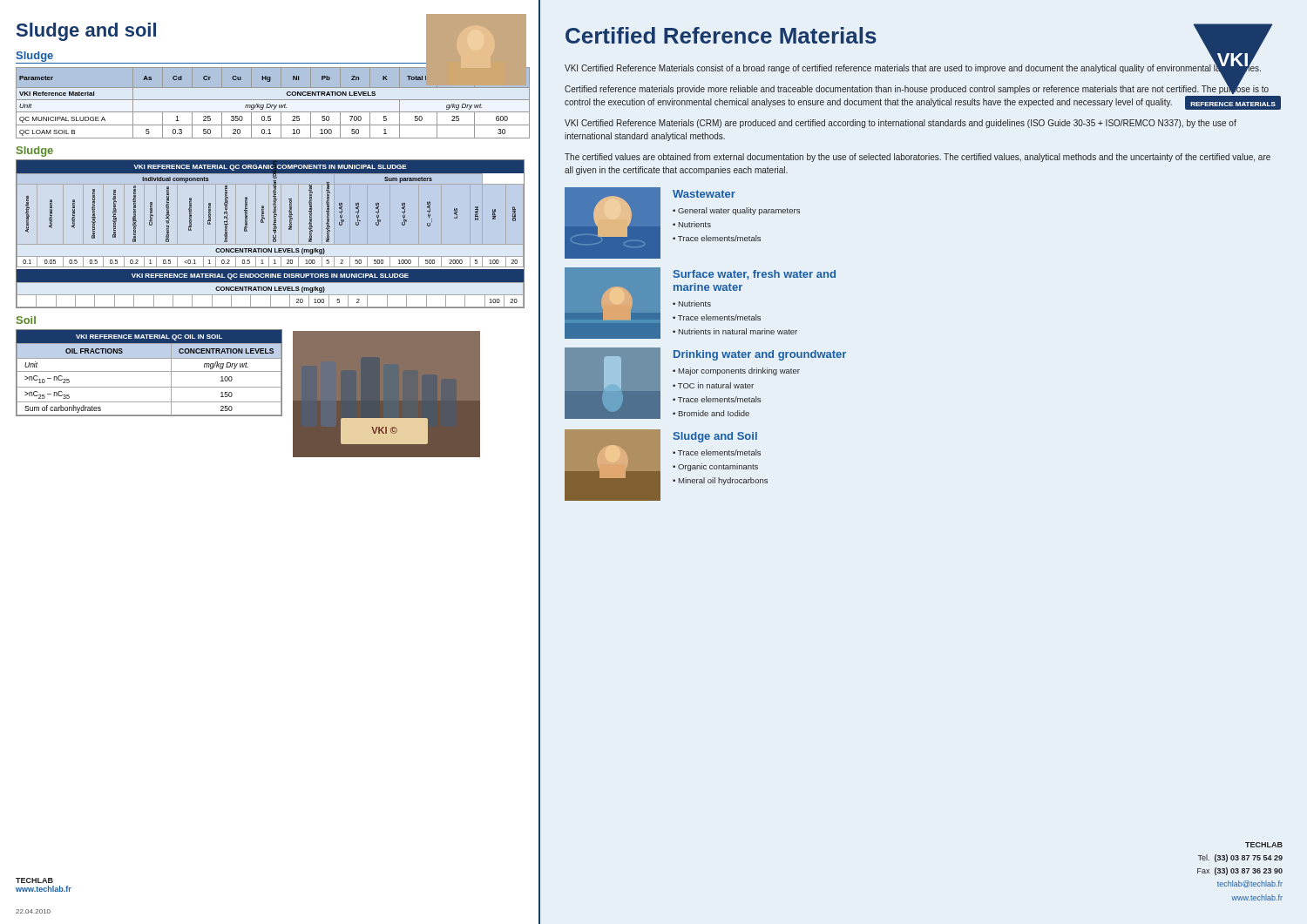
Task: Locate the list item that says "• TOC in natural water"
Action: click(713, 385)
